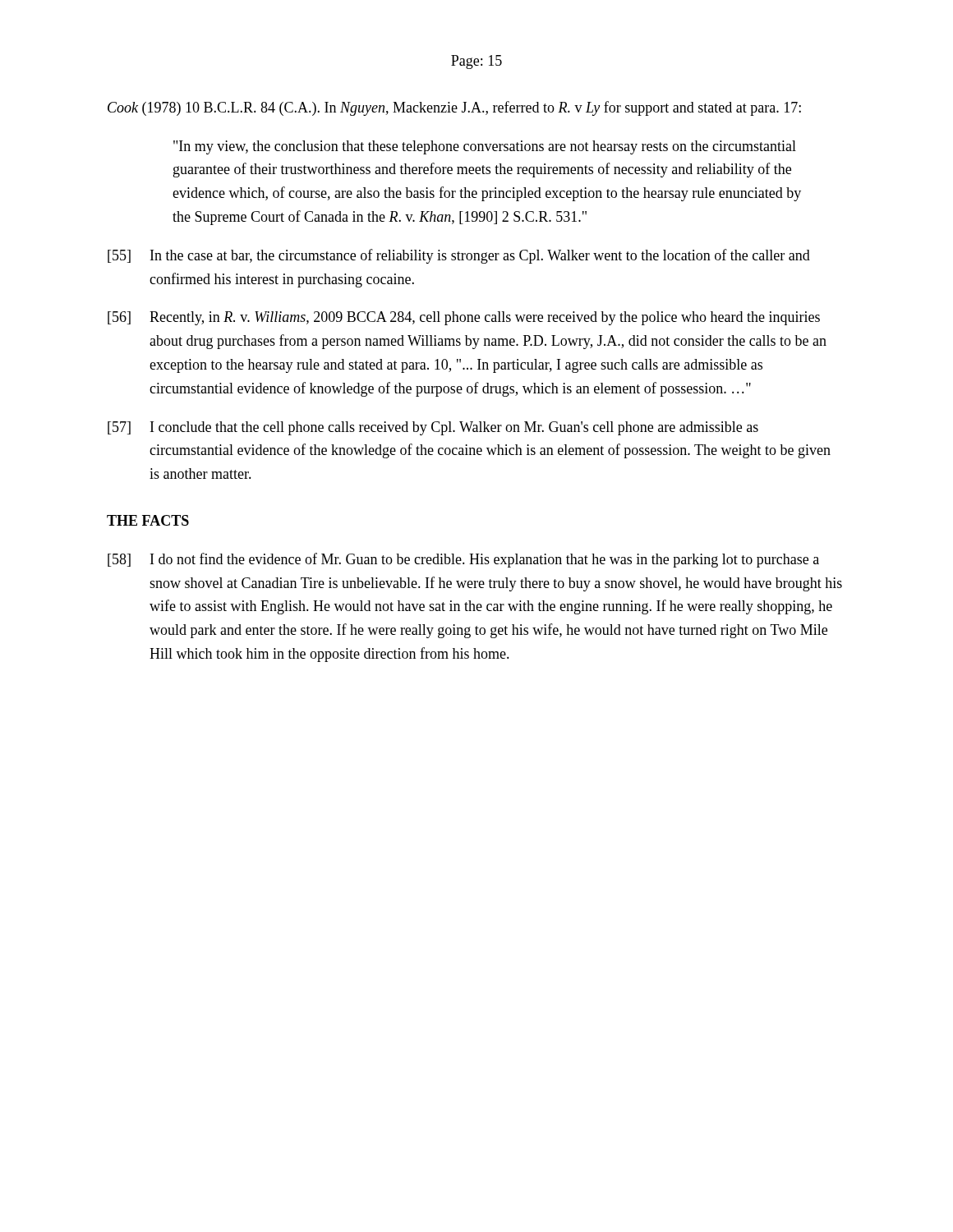Click on the text block that reads "[55]In the case at bar, the"

475,267
